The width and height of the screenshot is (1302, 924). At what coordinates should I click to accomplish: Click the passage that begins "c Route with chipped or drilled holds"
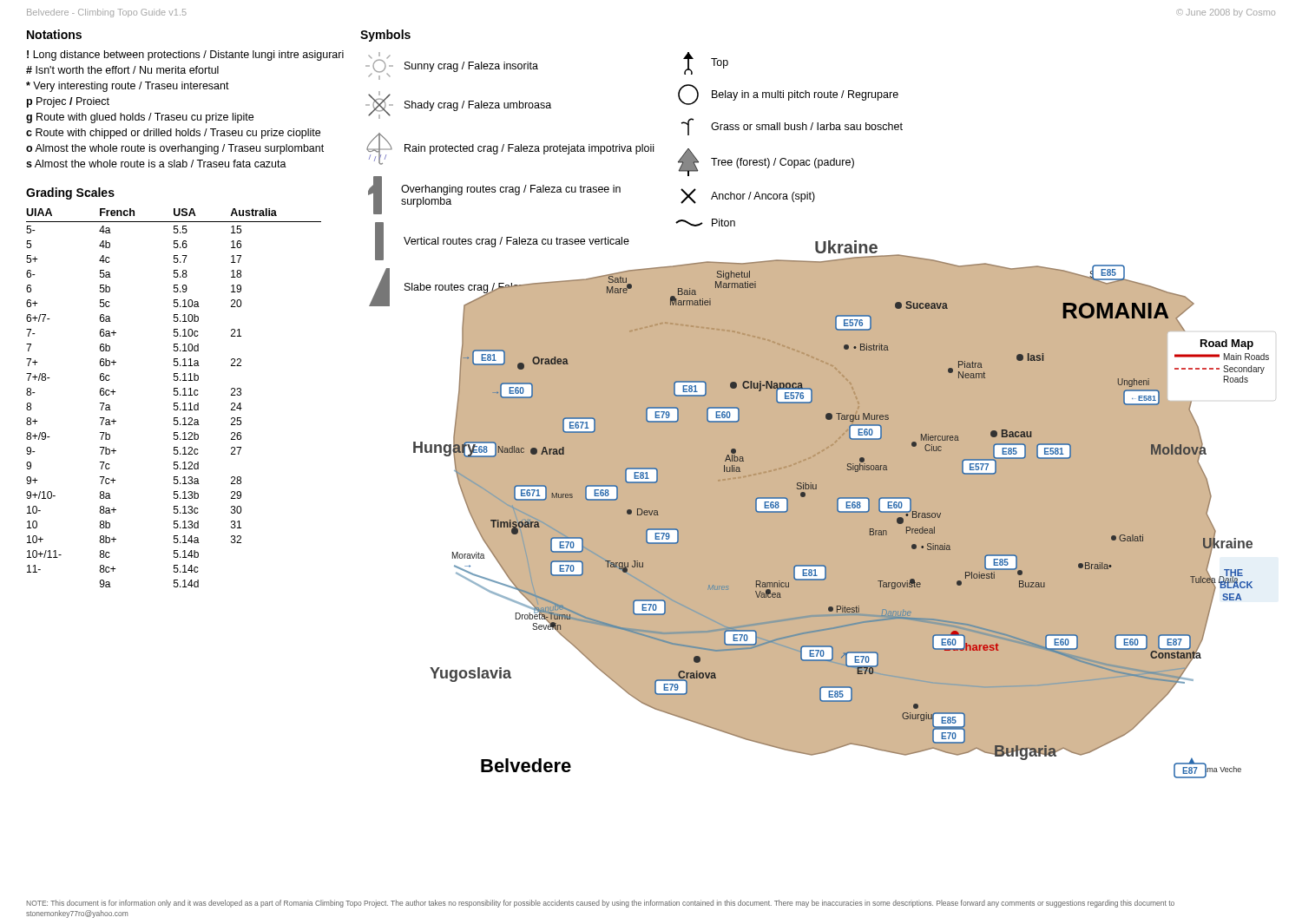point(173,133)
